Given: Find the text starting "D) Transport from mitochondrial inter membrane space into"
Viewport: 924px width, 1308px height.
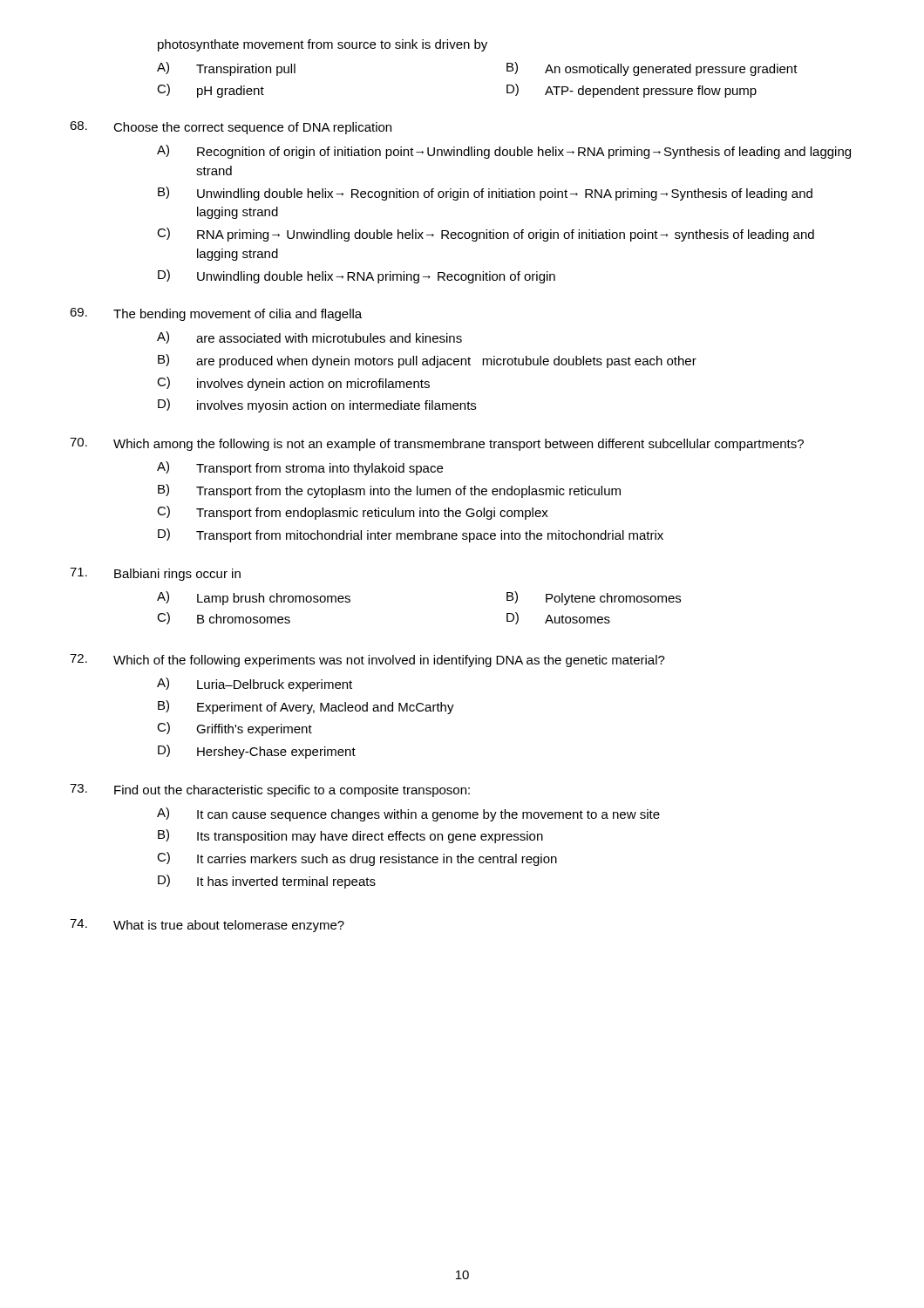Looking at the screenshot, I should 506,535.
